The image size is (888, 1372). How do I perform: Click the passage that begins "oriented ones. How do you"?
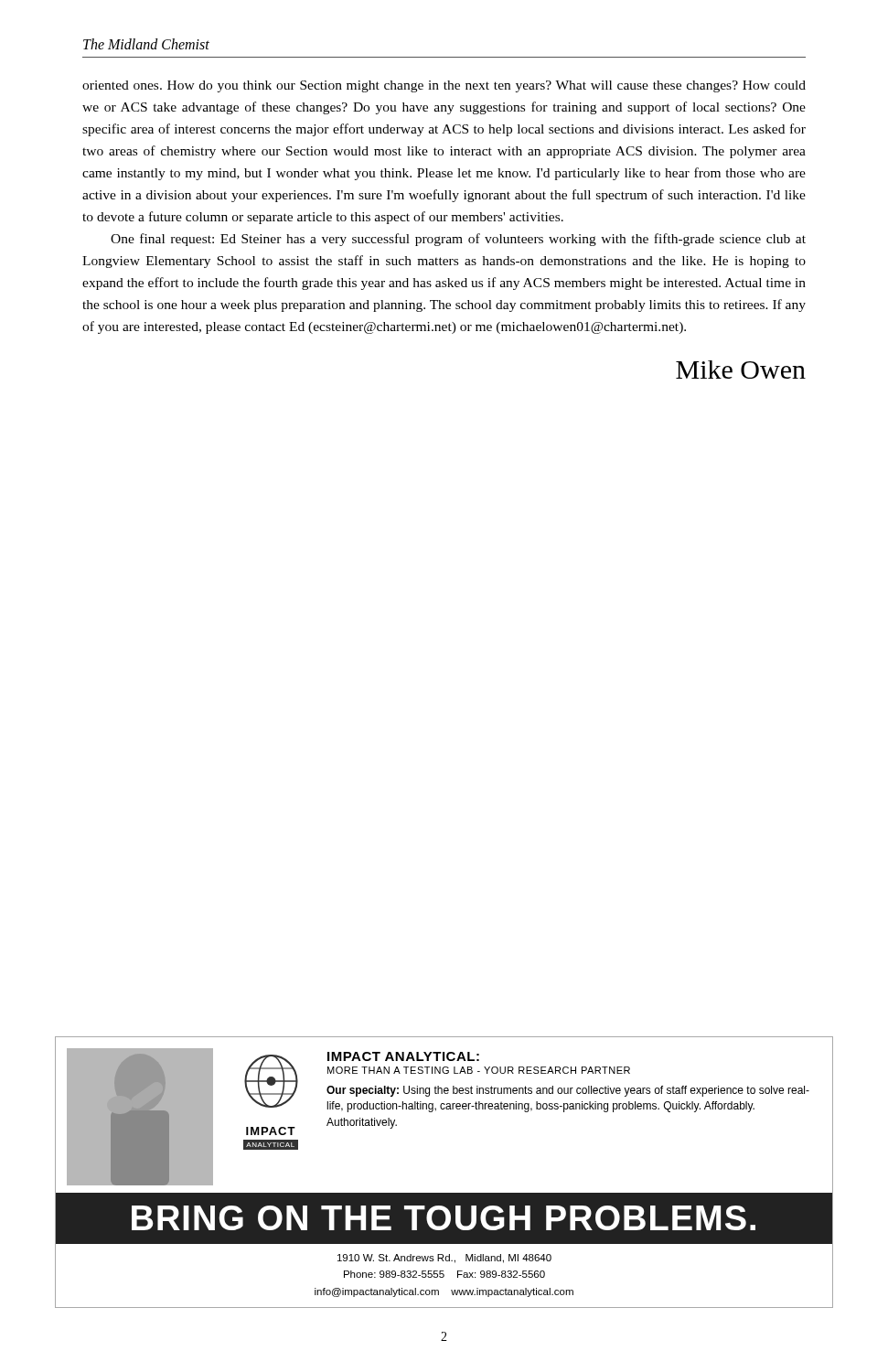point(444,206)
